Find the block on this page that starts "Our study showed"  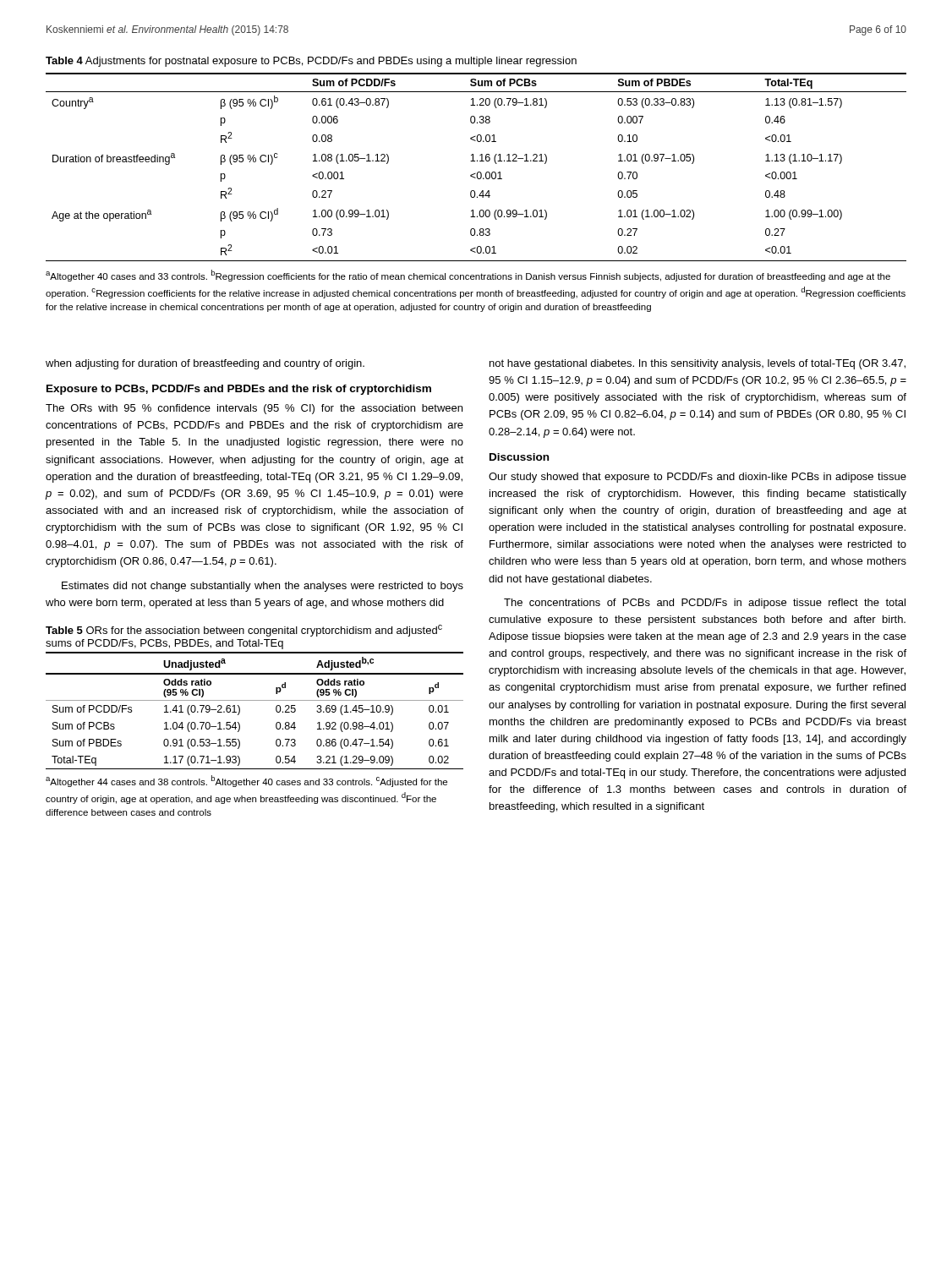697,642
